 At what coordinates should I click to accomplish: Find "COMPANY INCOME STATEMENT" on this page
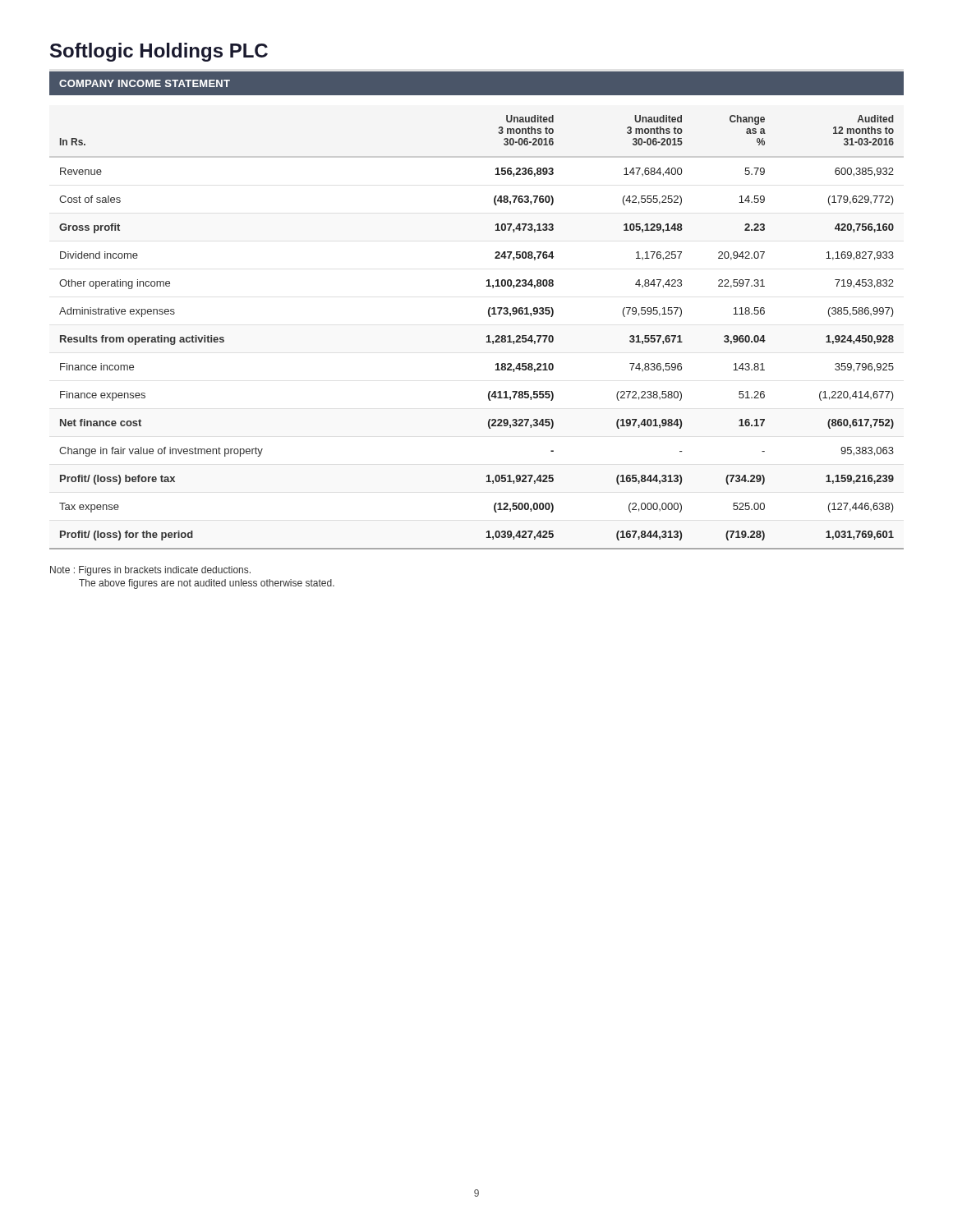pos(476,83)
